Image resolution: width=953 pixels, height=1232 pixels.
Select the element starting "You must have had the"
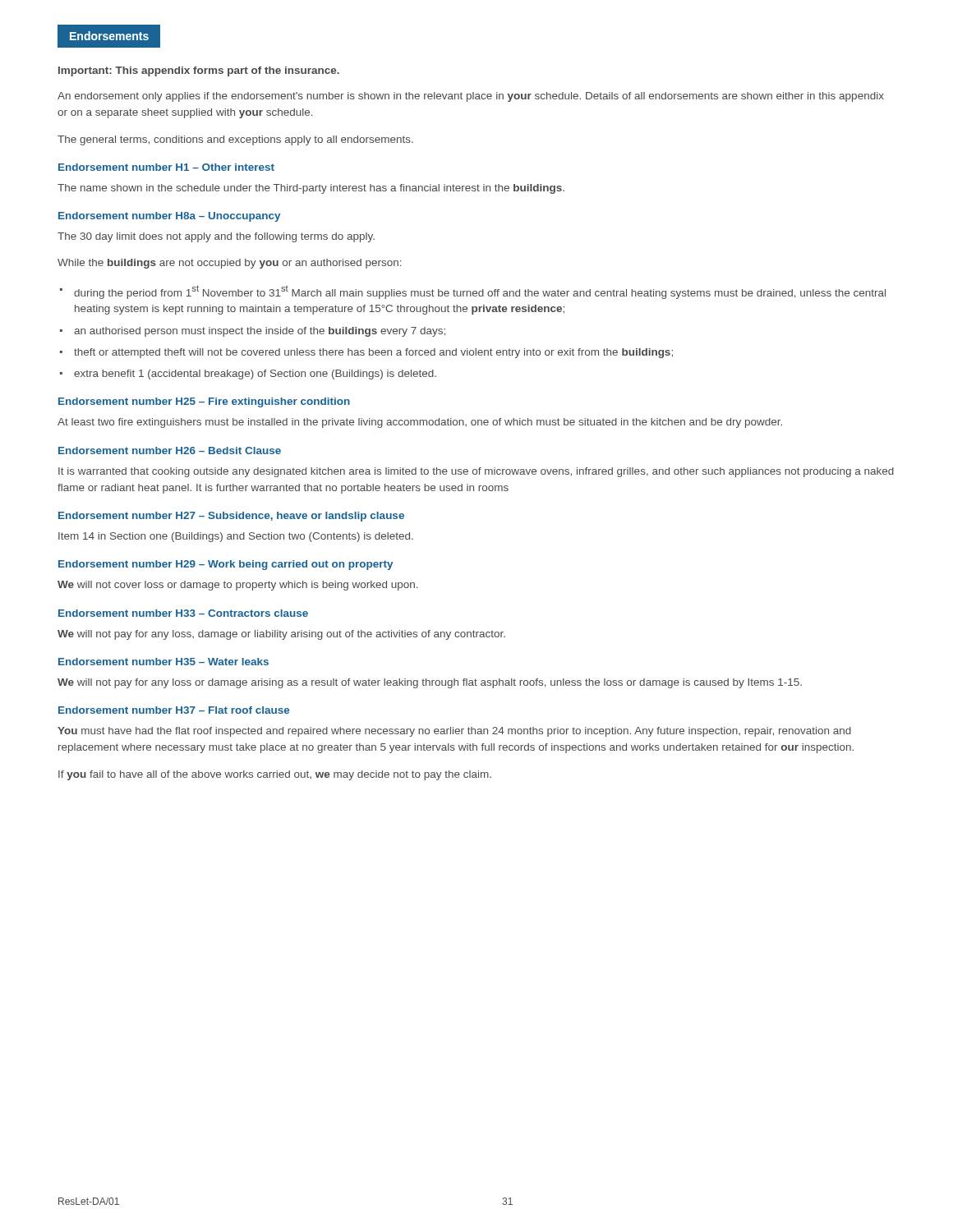pos(476,739)
